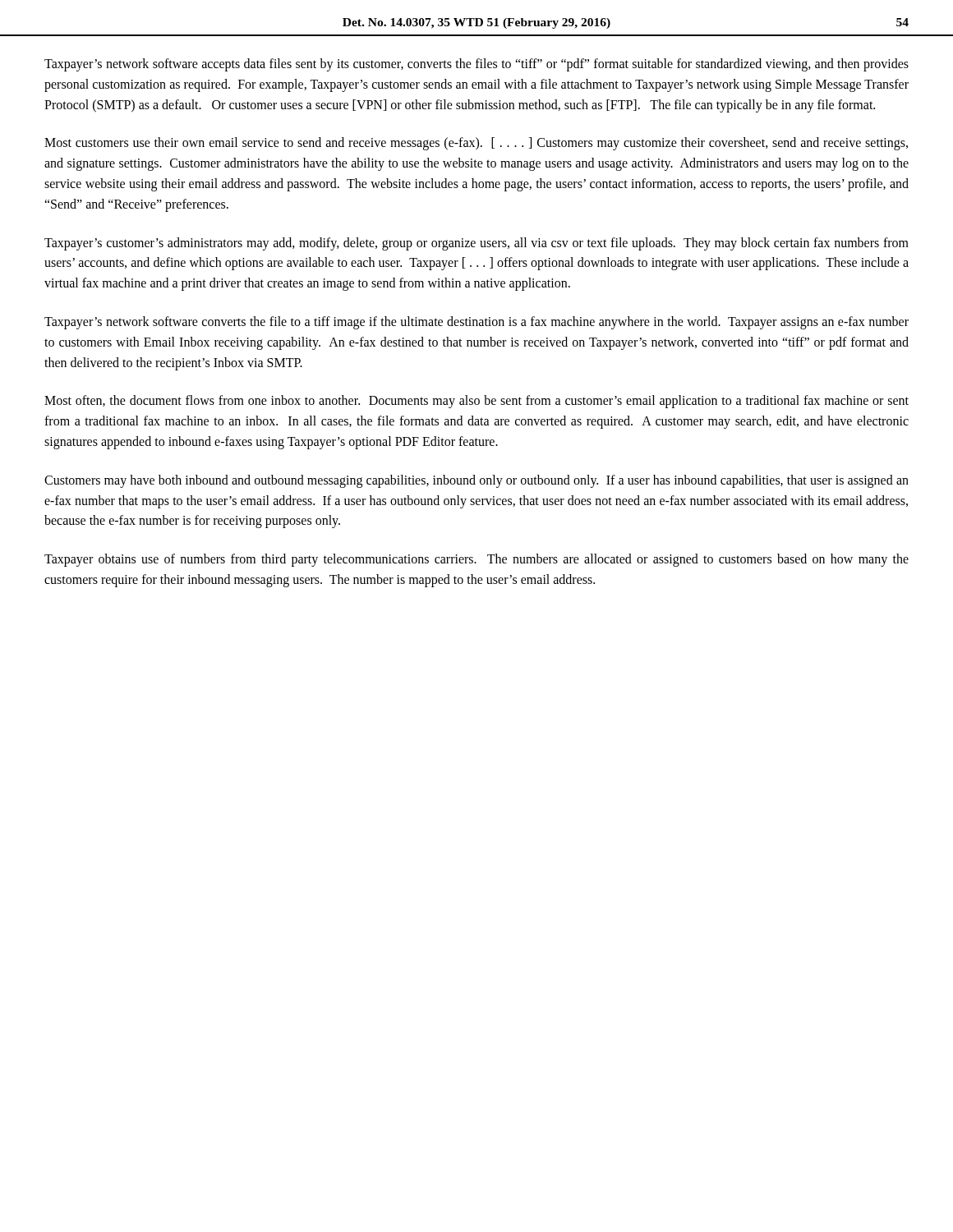This screenshot has width=953, height=1232.
Task: Select the text block starting "Most often, the"
Action: coord(476,421)
